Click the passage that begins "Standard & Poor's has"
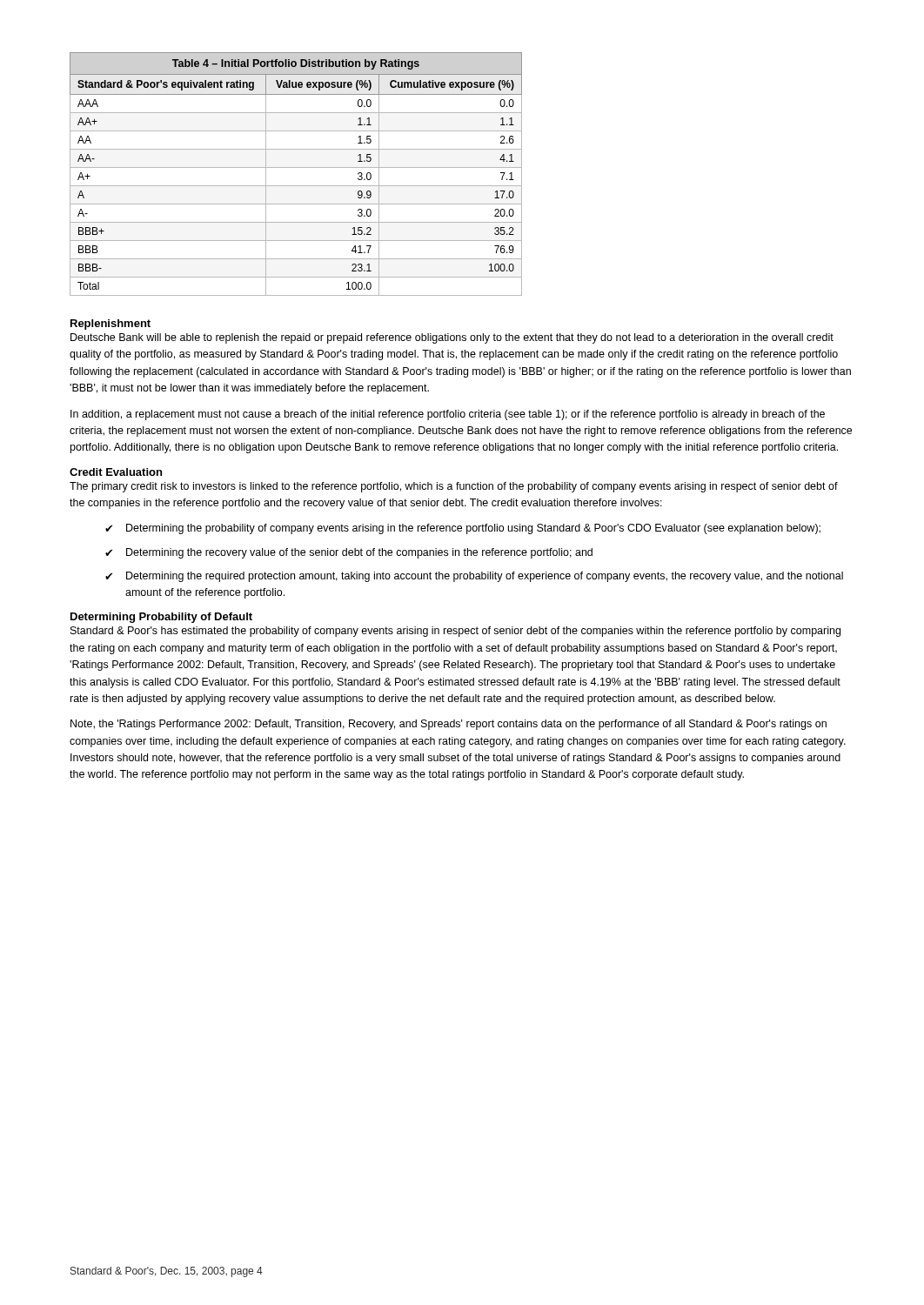Viewport: 924px width, 1305px height. [455, 665]
